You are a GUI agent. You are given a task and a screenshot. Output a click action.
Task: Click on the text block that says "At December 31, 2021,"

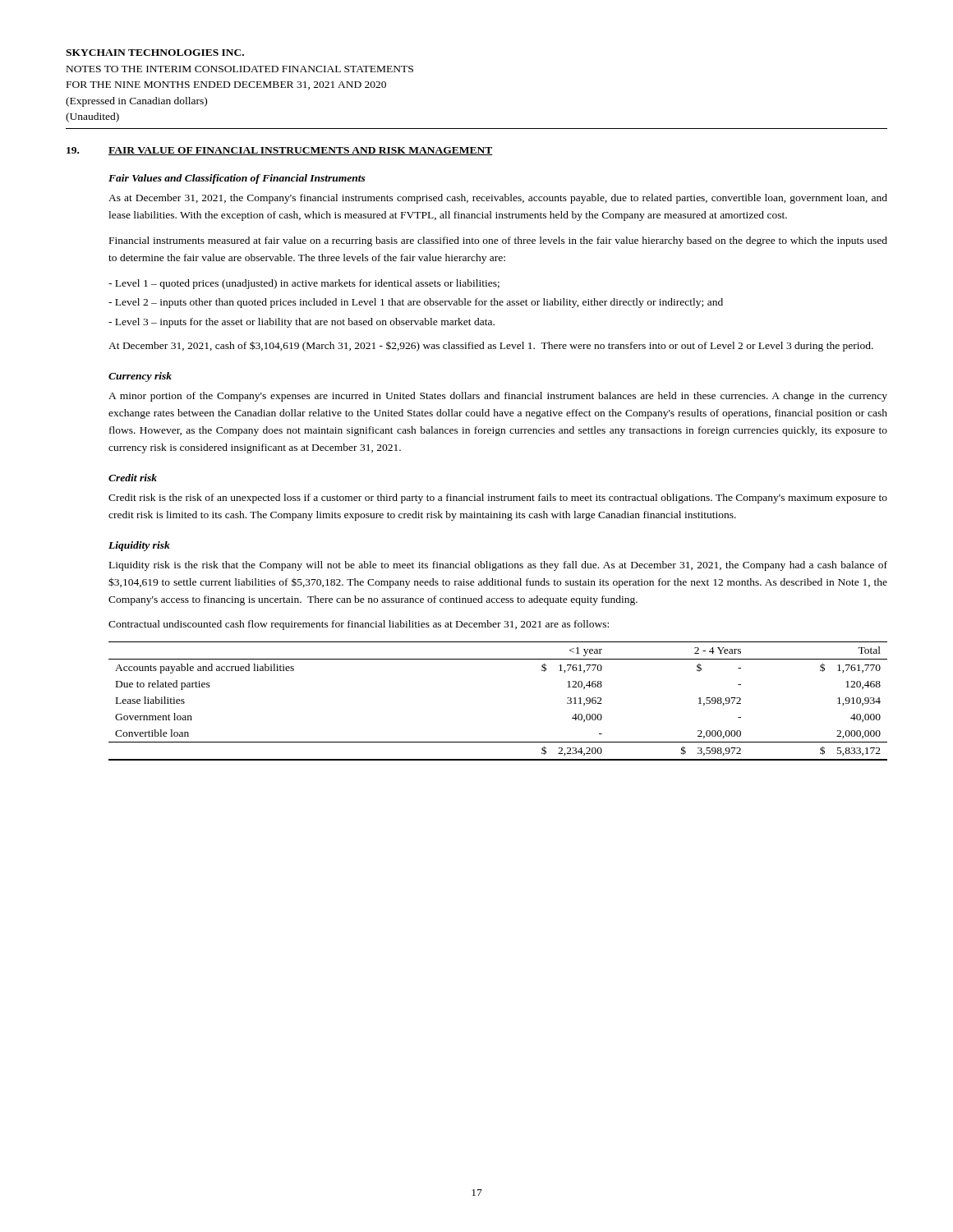(491, 346)
